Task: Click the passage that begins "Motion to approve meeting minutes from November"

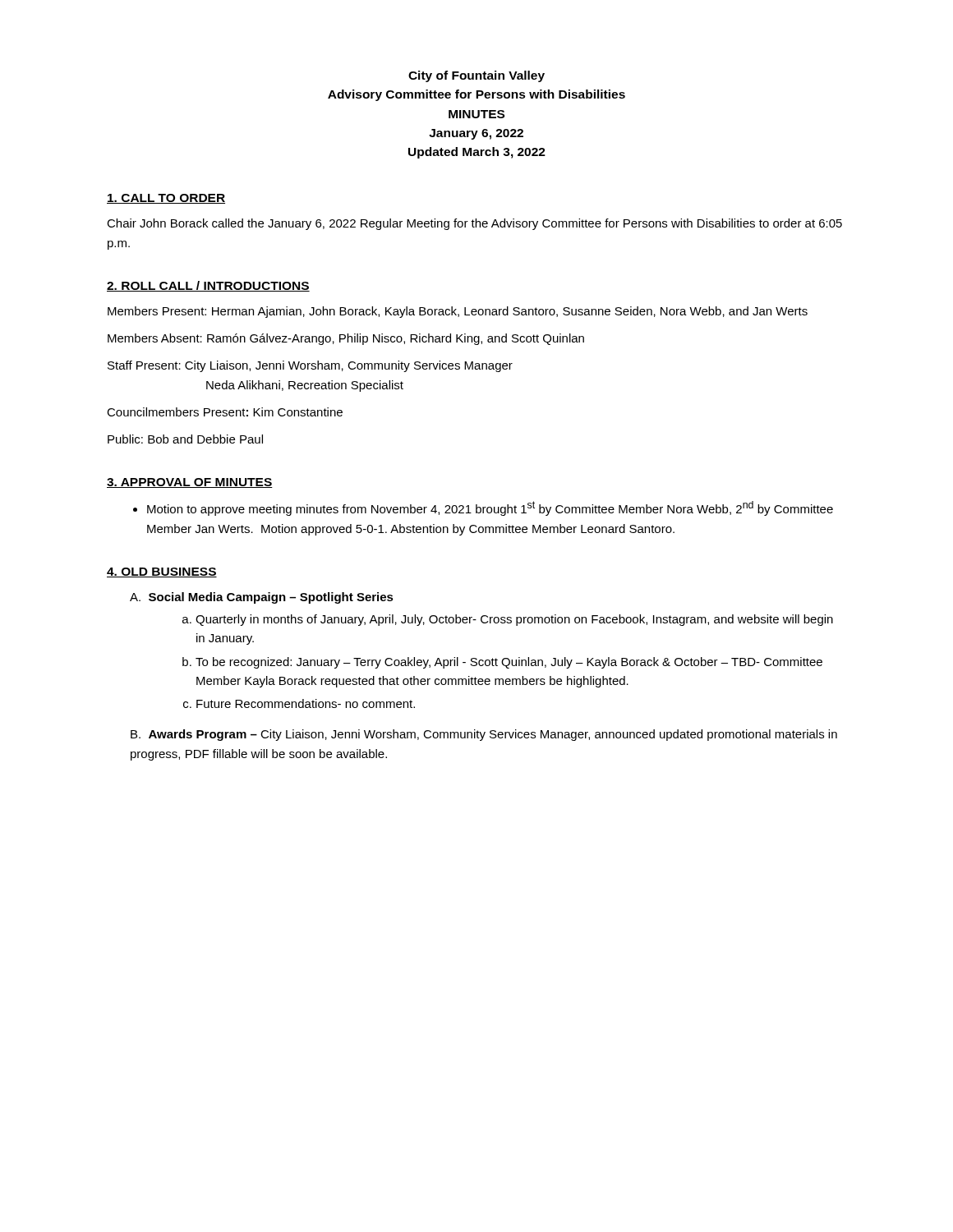Action: coord(490,517)
